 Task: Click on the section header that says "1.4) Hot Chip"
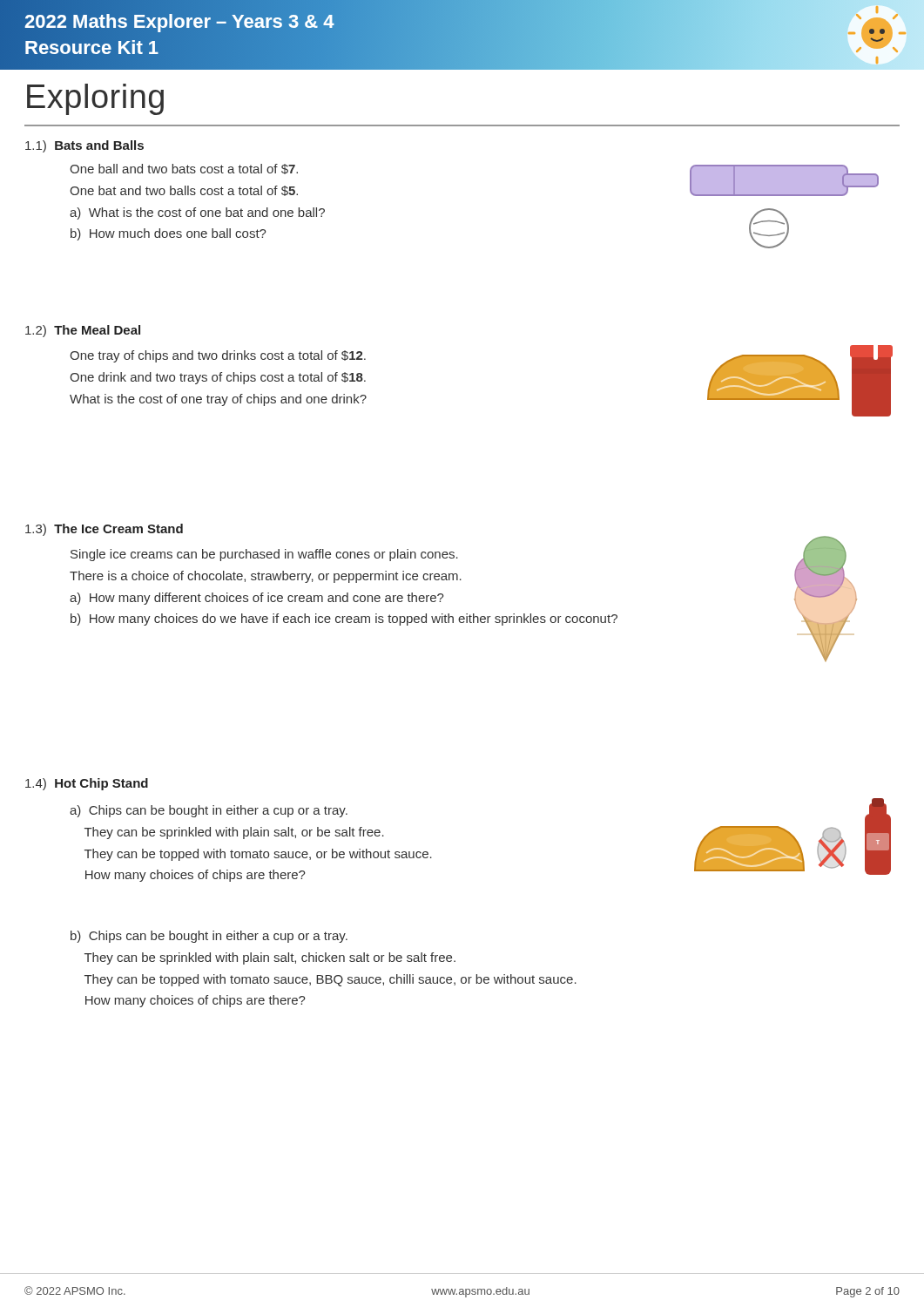coord(86,783)
